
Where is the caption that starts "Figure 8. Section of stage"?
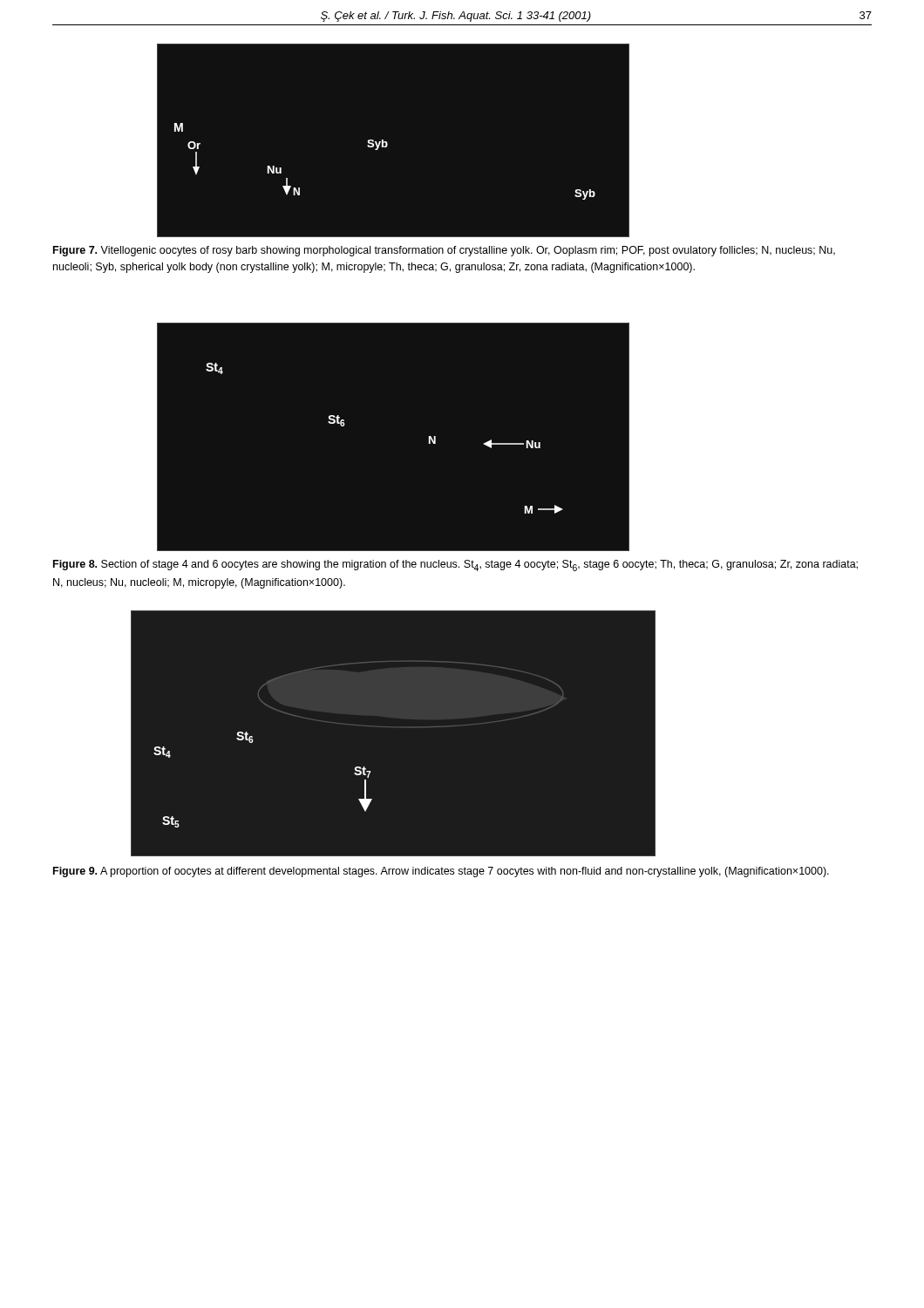(x=455, y=573)
